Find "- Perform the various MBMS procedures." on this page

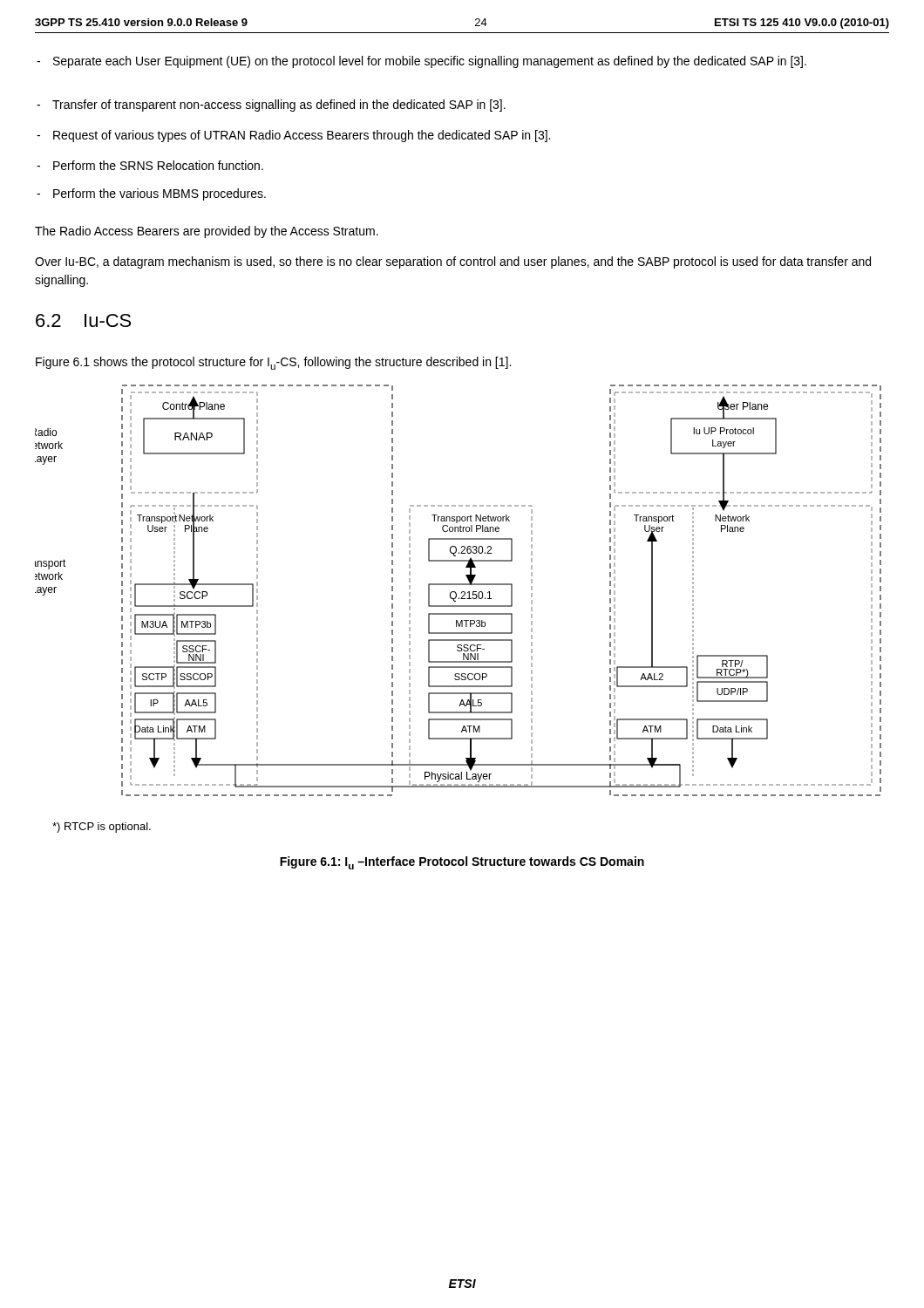pyautogui.click(x=159, y=194)
